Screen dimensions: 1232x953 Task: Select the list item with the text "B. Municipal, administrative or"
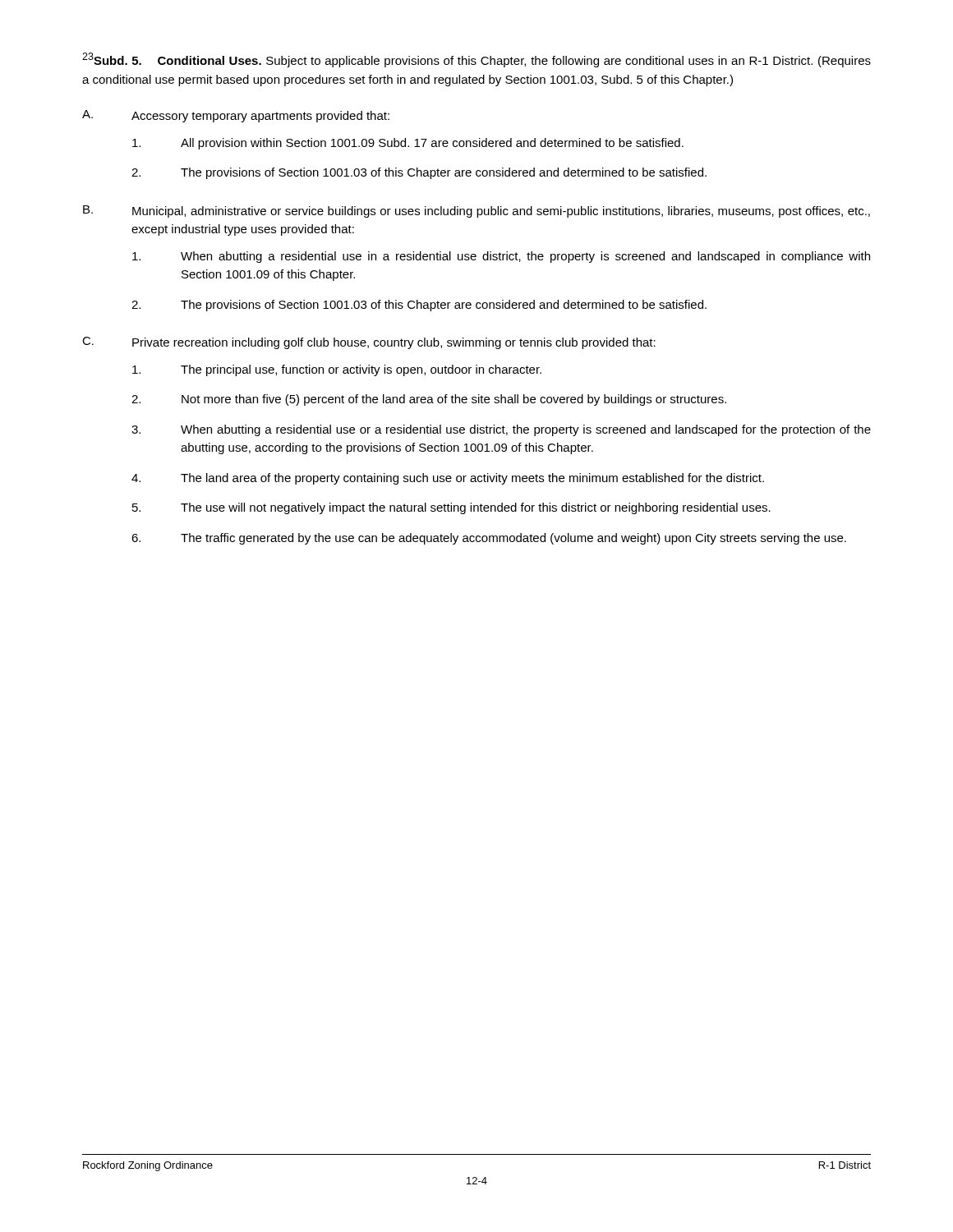point(476,263)
